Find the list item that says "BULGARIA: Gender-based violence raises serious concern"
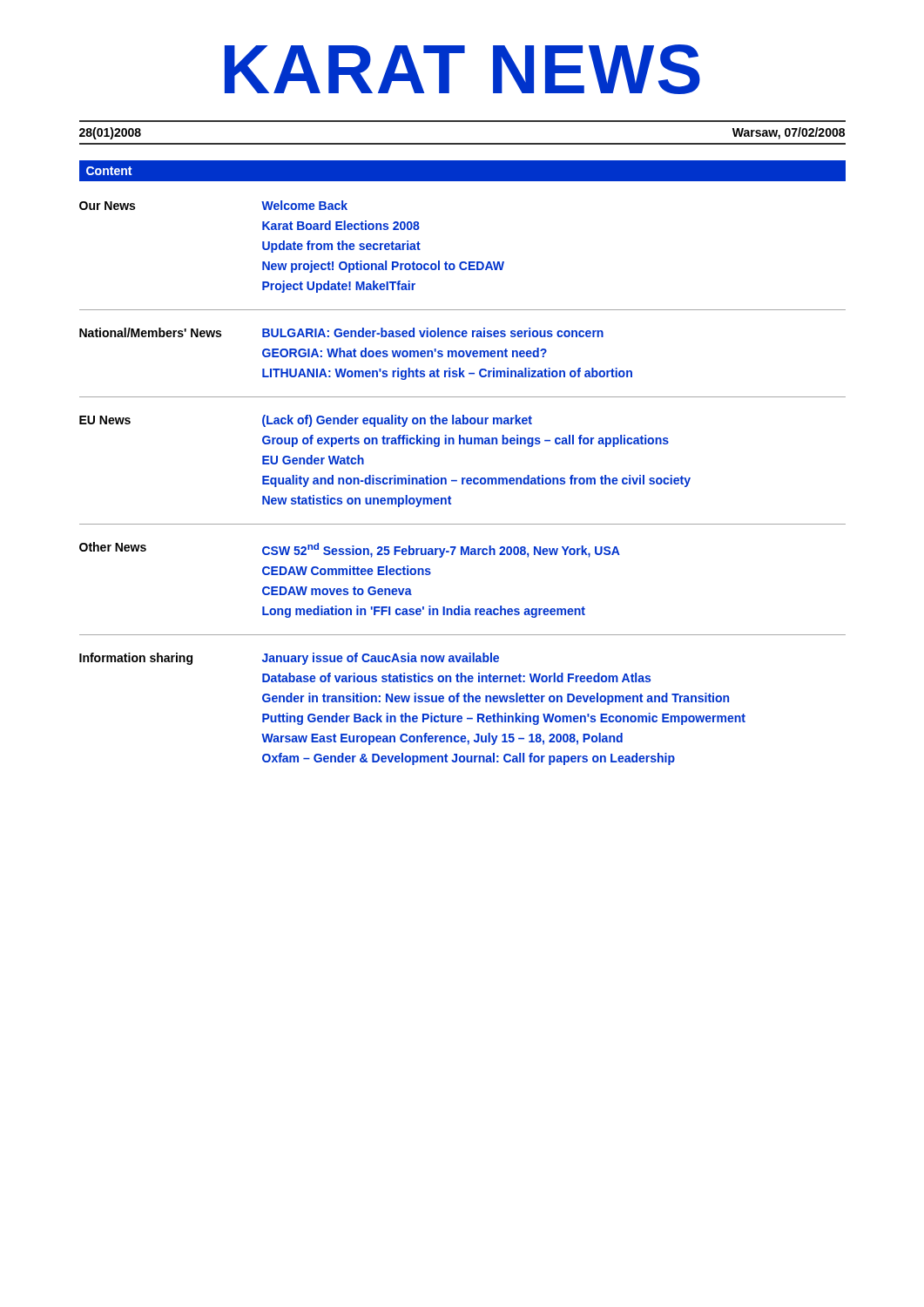 [x=433, y=333]
